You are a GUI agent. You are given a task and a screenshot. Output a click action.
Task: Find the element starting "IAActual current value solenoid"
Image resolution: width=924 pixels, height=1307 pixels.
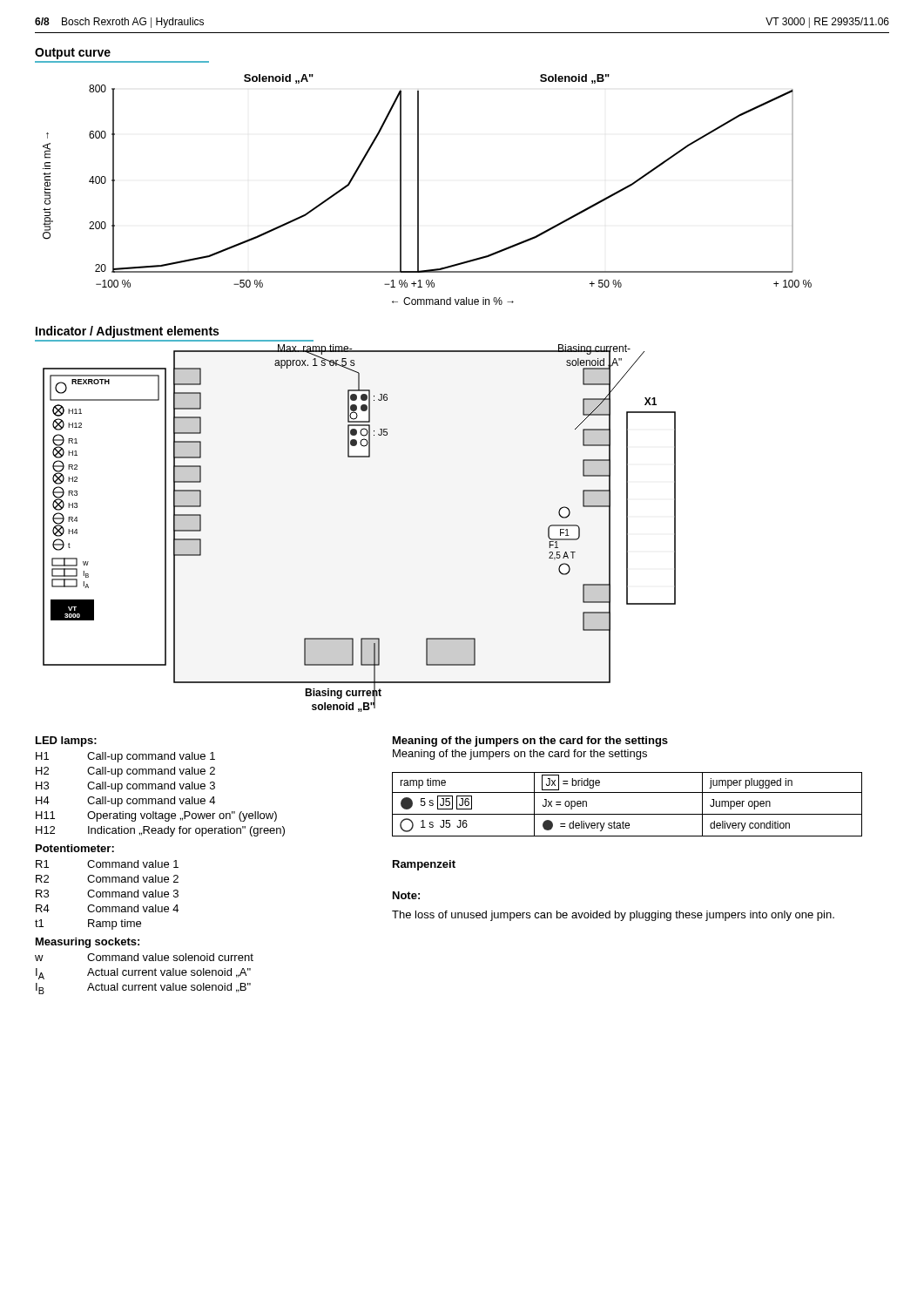143,973
